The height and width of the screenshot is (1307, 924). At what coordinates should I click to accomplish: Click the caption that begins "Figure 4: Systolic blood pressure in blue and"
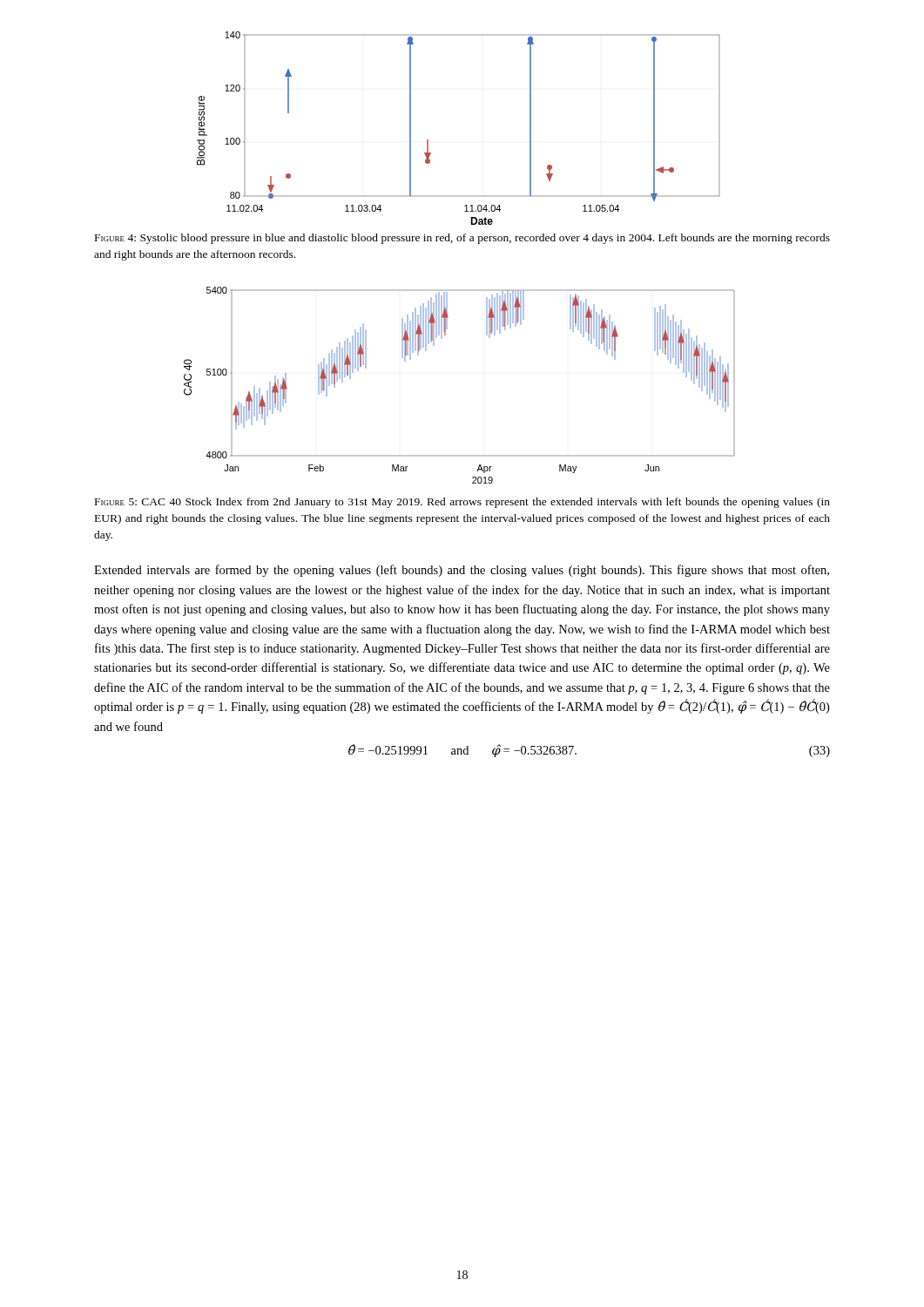(x=462, y=246)
